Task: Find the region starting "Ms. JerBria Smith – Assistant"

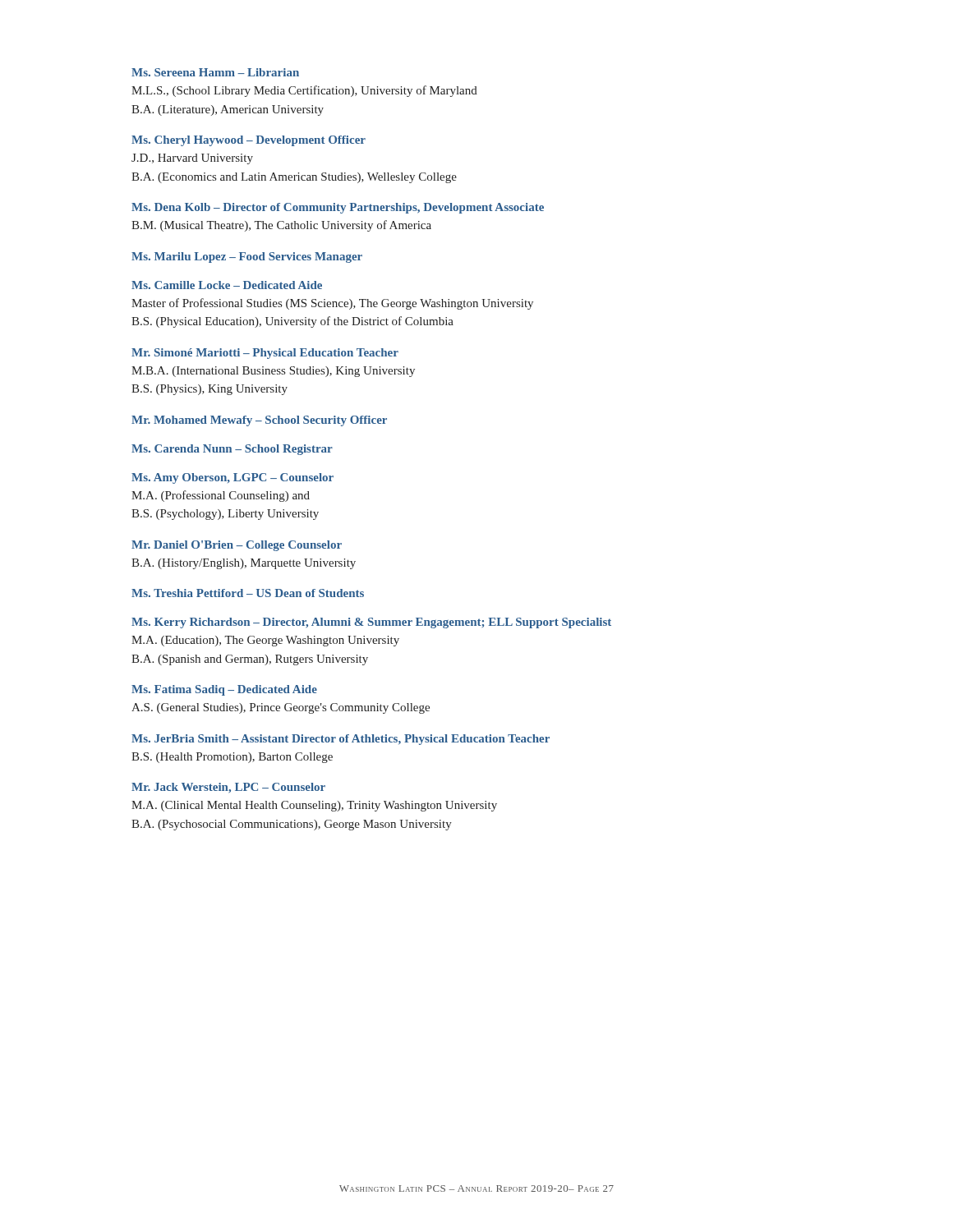Action: click(x=476, y=748)
